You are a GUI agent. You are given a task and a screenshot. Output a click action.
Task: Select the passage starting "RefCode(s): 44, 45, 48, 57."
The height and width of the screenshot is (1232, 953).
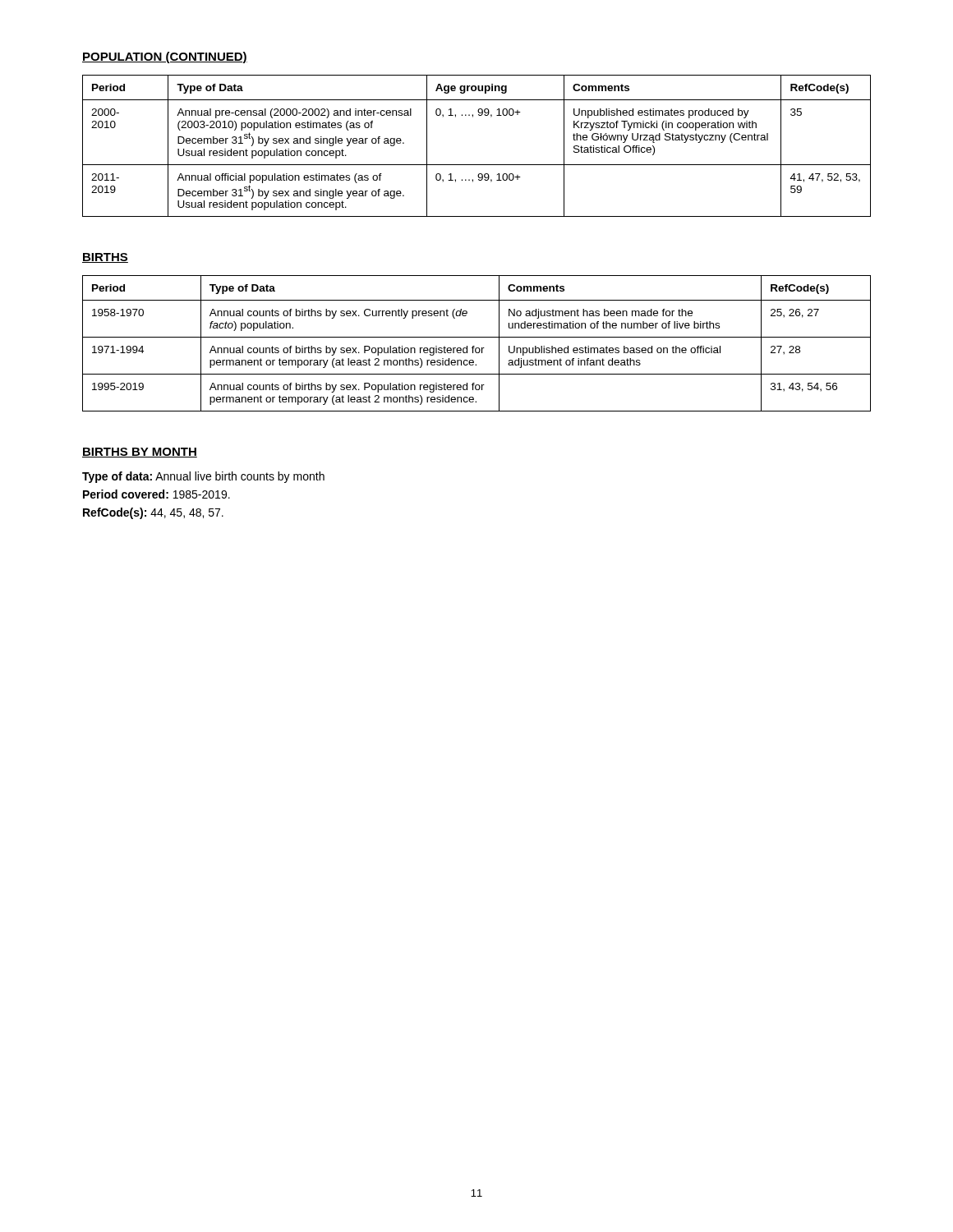click(153, 513)
